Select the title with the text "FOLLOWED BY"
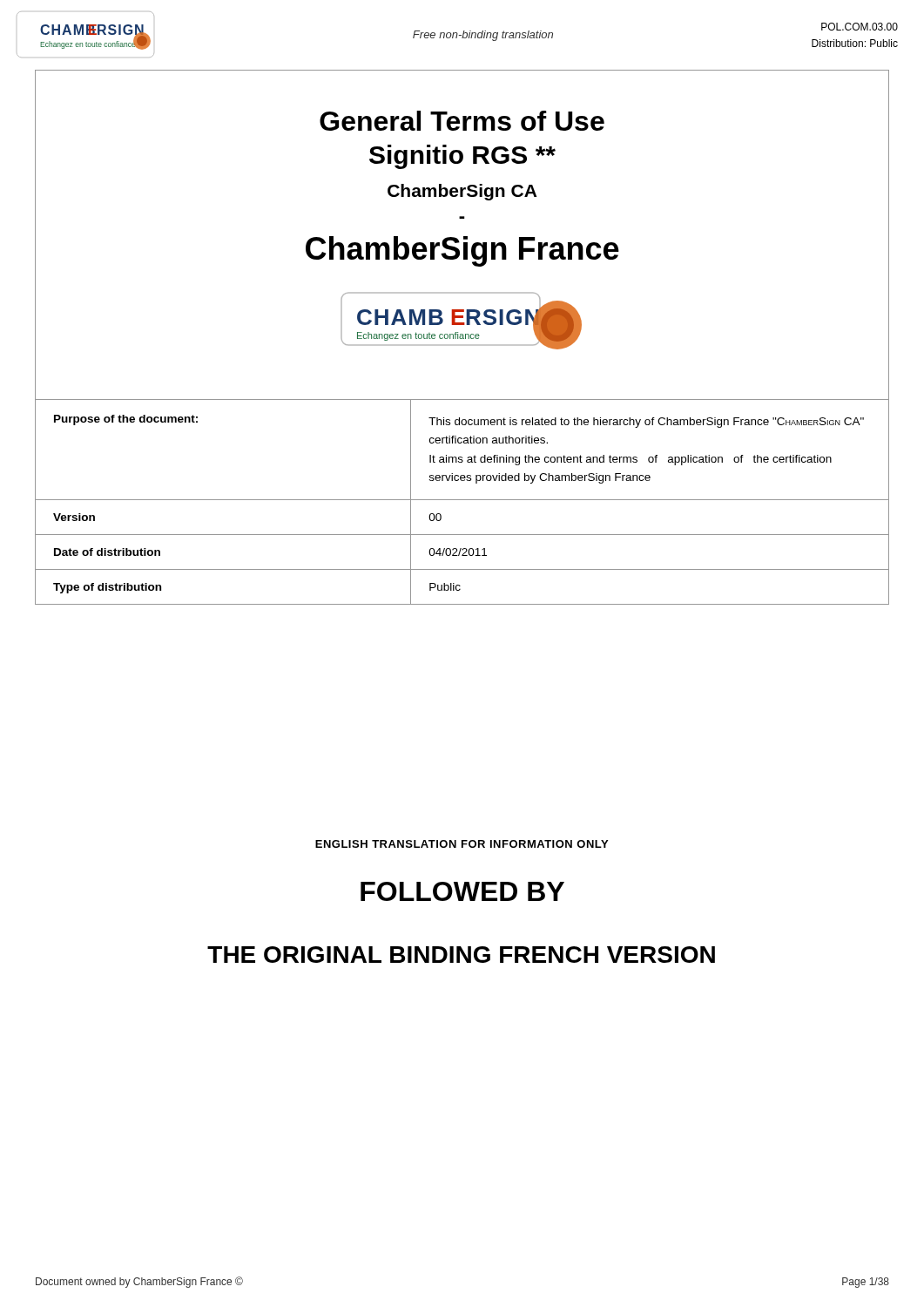This screenshot has width=924, height=1307. tap(462, 891)
